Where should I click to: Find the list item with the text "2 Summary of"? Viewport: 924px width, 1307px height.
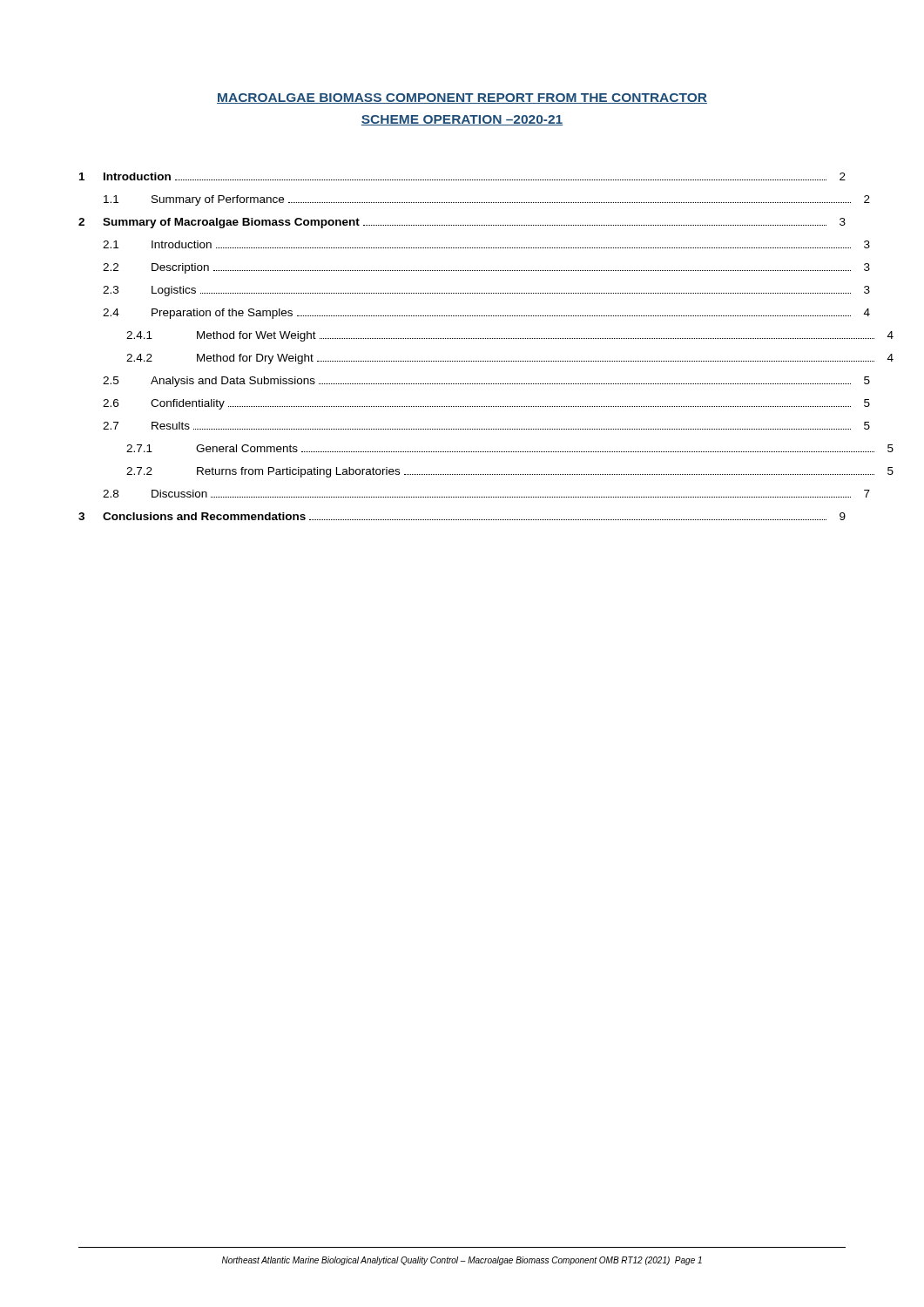[462, 222]
